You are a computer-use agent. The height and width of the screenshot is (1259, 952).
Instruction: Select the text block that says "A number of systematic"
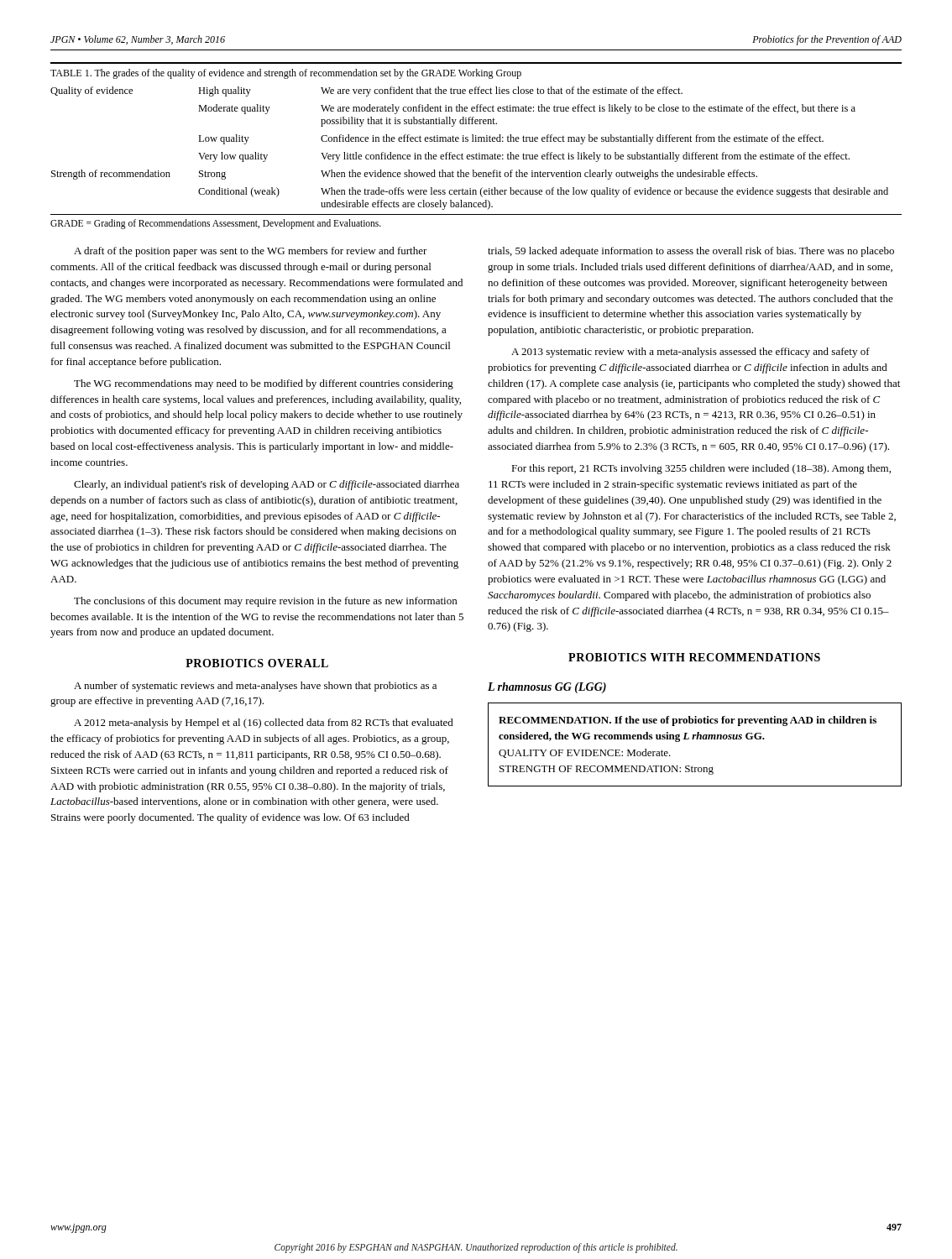(x=257, y=752)
